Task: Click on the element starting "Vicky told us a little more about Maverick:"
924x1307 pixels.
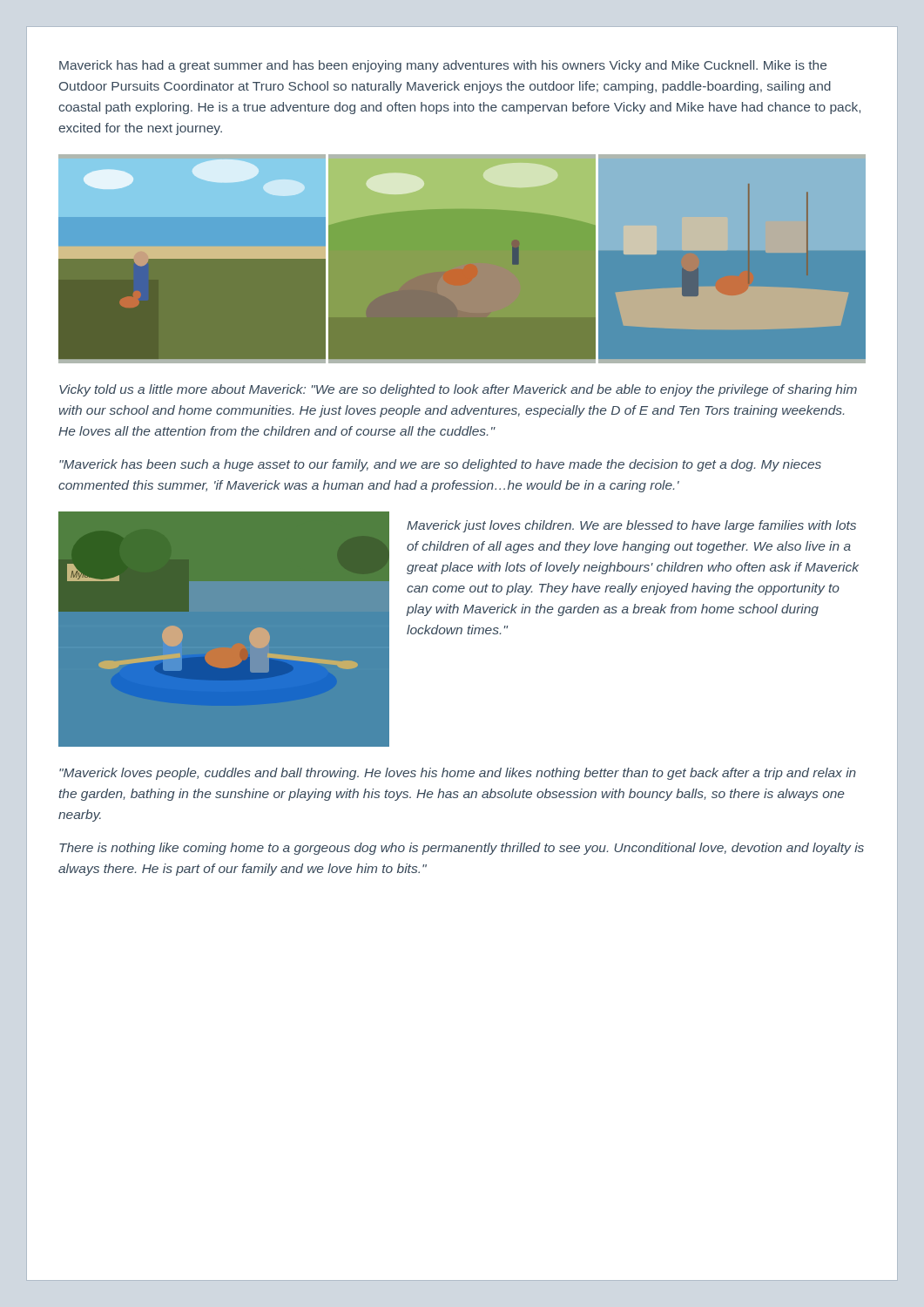Action: 458,410
